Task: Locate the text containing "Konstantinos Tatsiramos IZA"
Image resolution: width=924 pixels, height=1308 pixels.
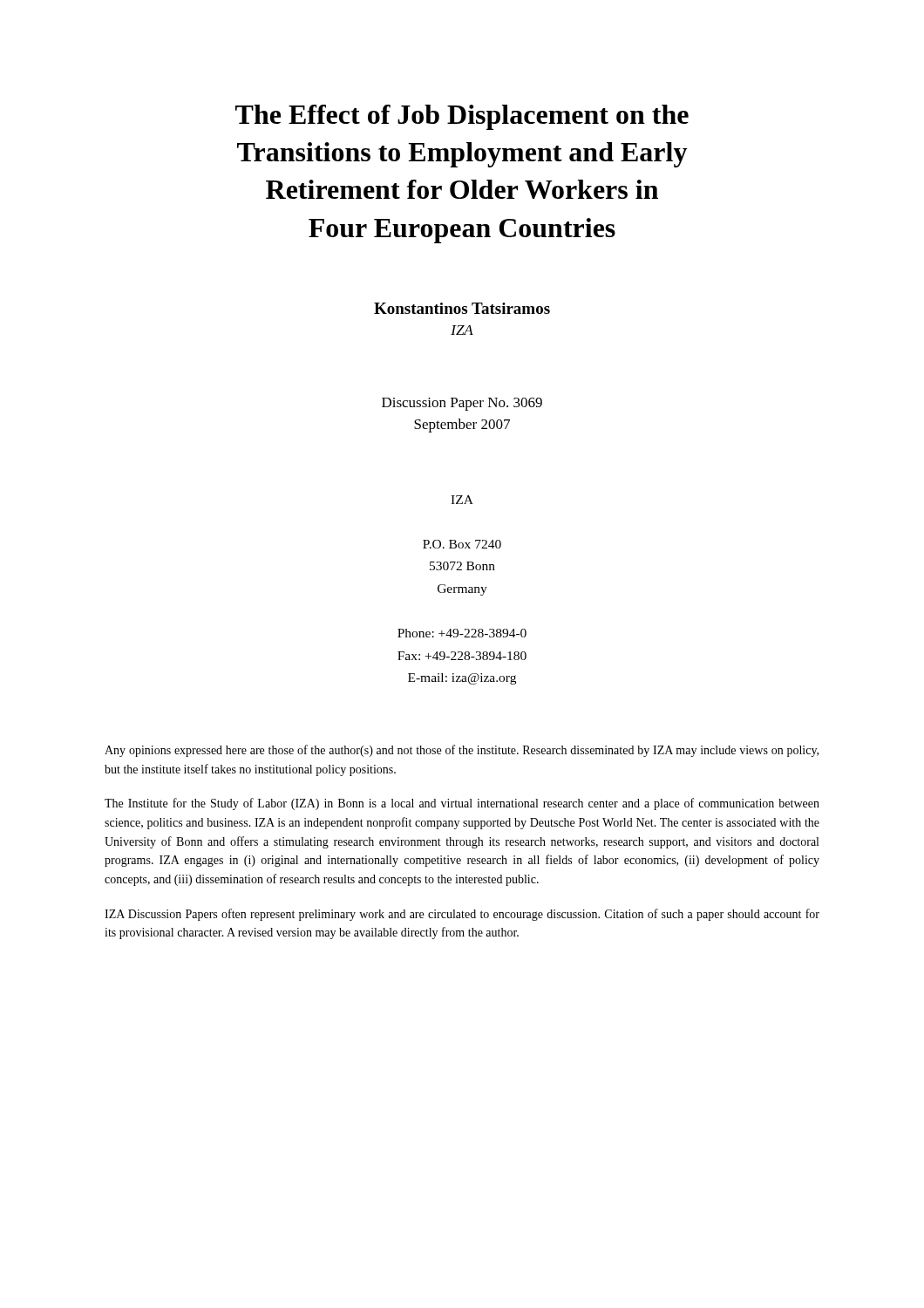Action: (x=462, y=319)
